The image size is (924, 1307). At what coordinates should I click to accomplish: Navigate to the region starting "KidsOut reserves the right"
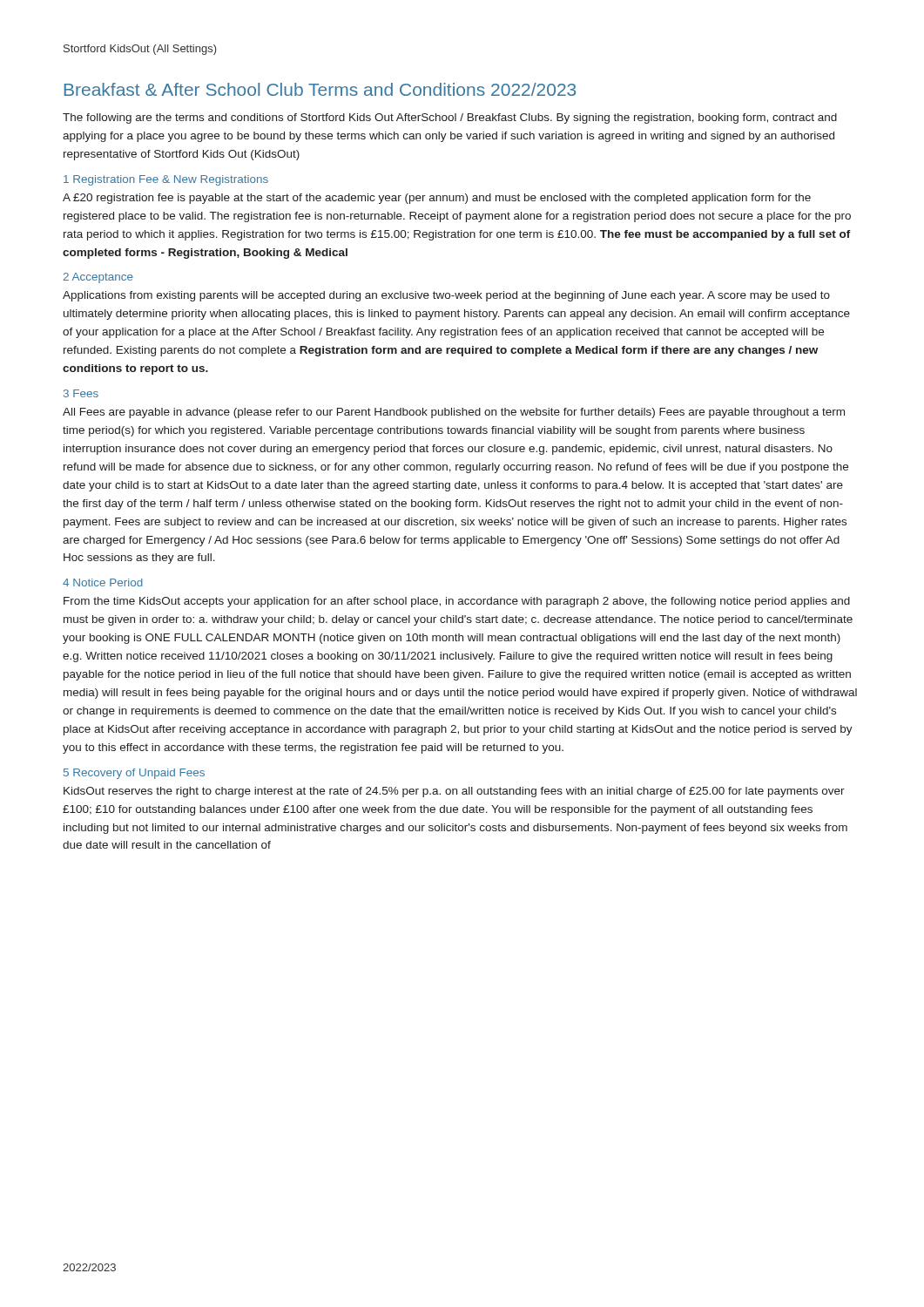(x=455, y=818)
